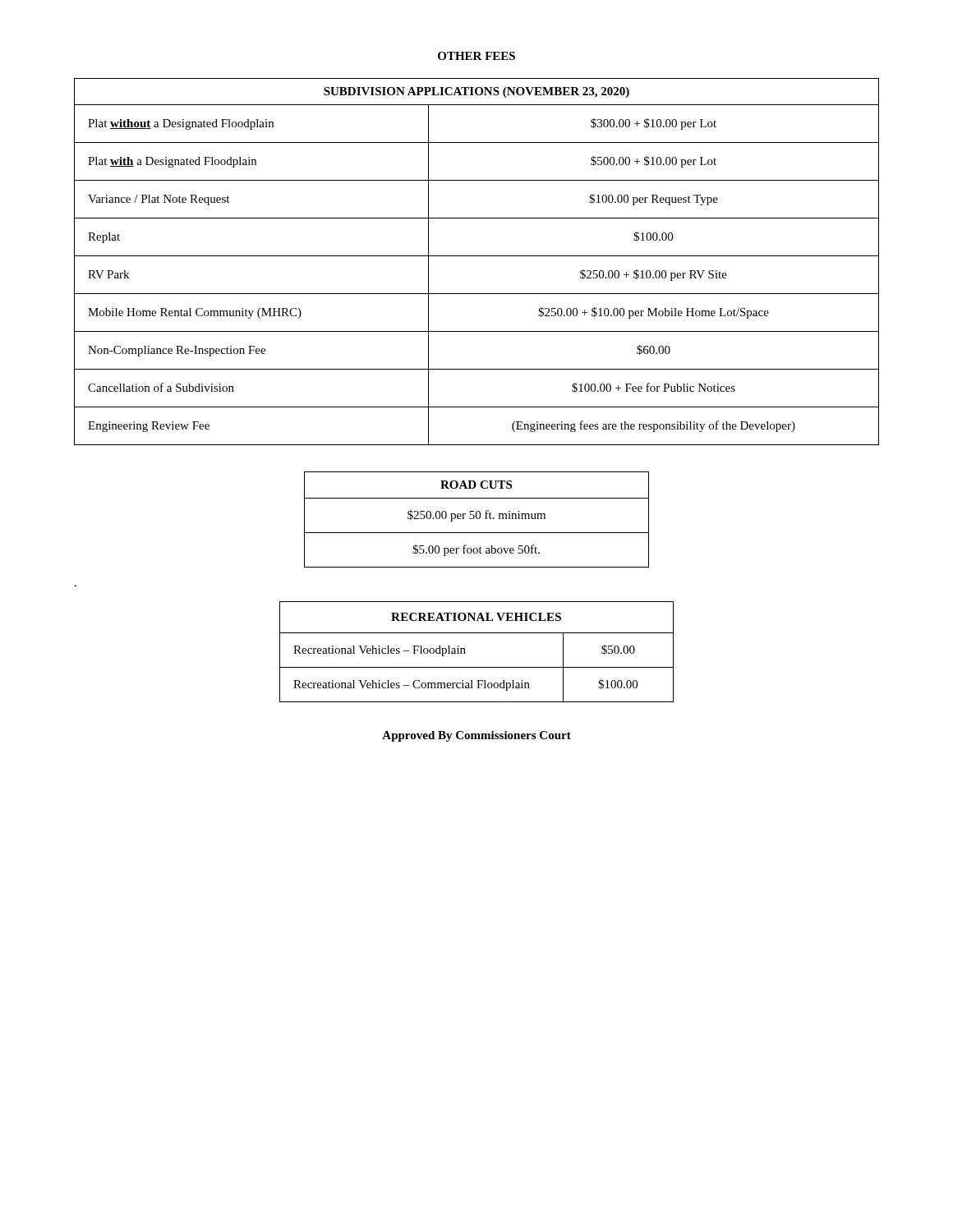Find the title that reads "OTHER FEES"
953x1232 pixels.
coord(476,56)
